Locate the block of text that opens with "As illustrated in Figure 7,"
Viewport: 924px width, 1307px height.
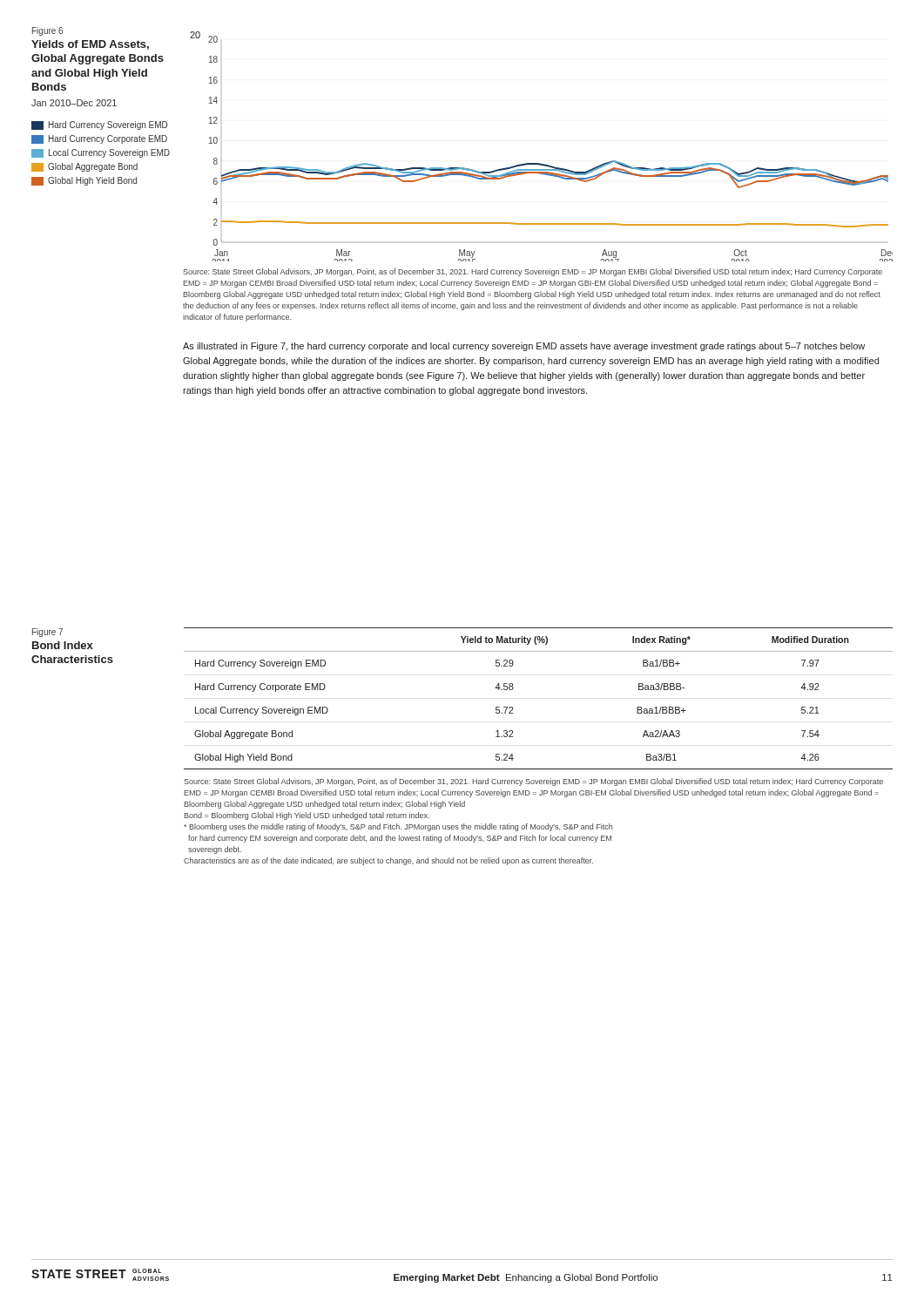531,368
